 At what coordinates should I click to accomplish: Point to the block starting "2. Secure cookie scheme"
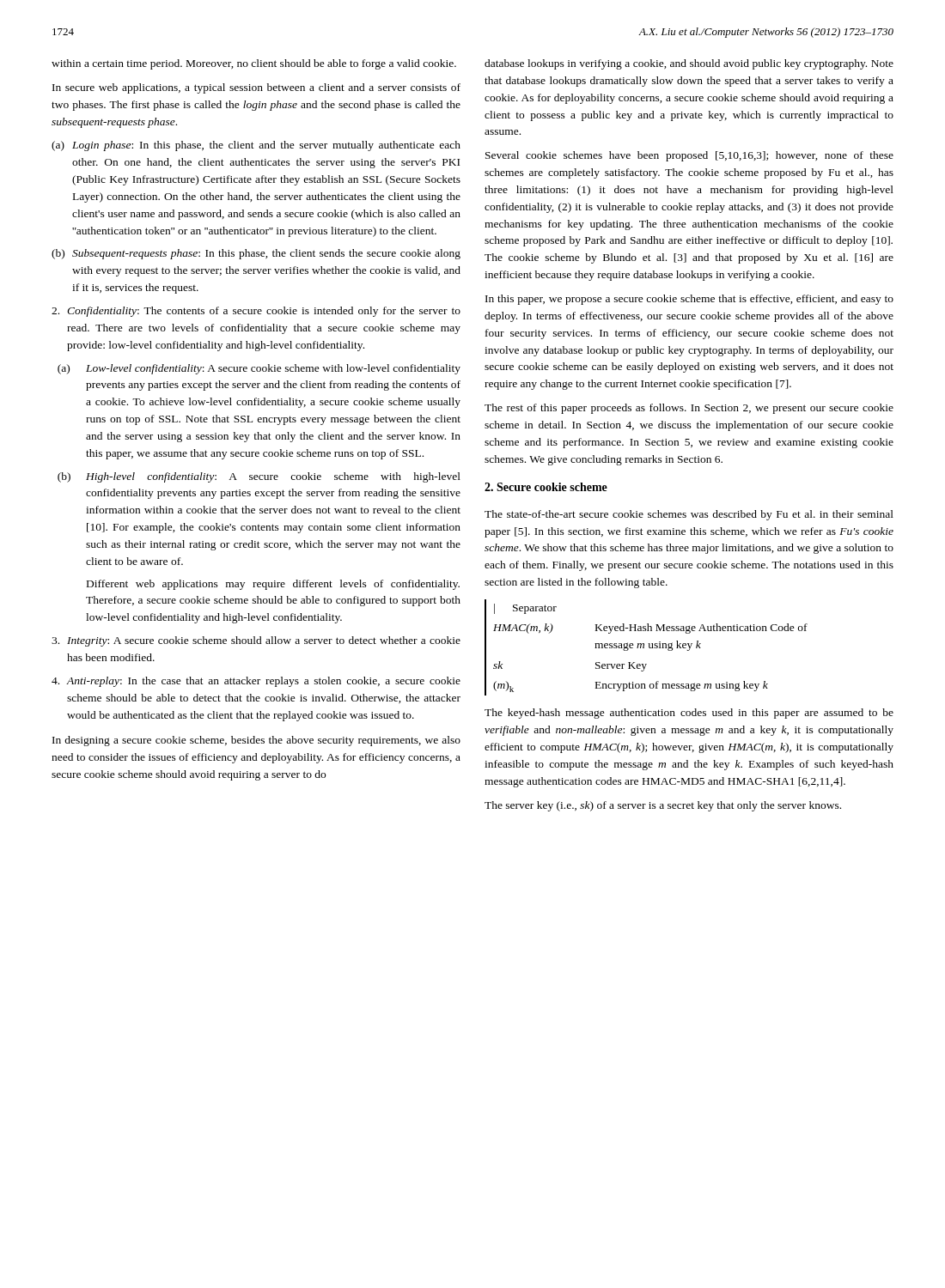[x=546, y=488]
